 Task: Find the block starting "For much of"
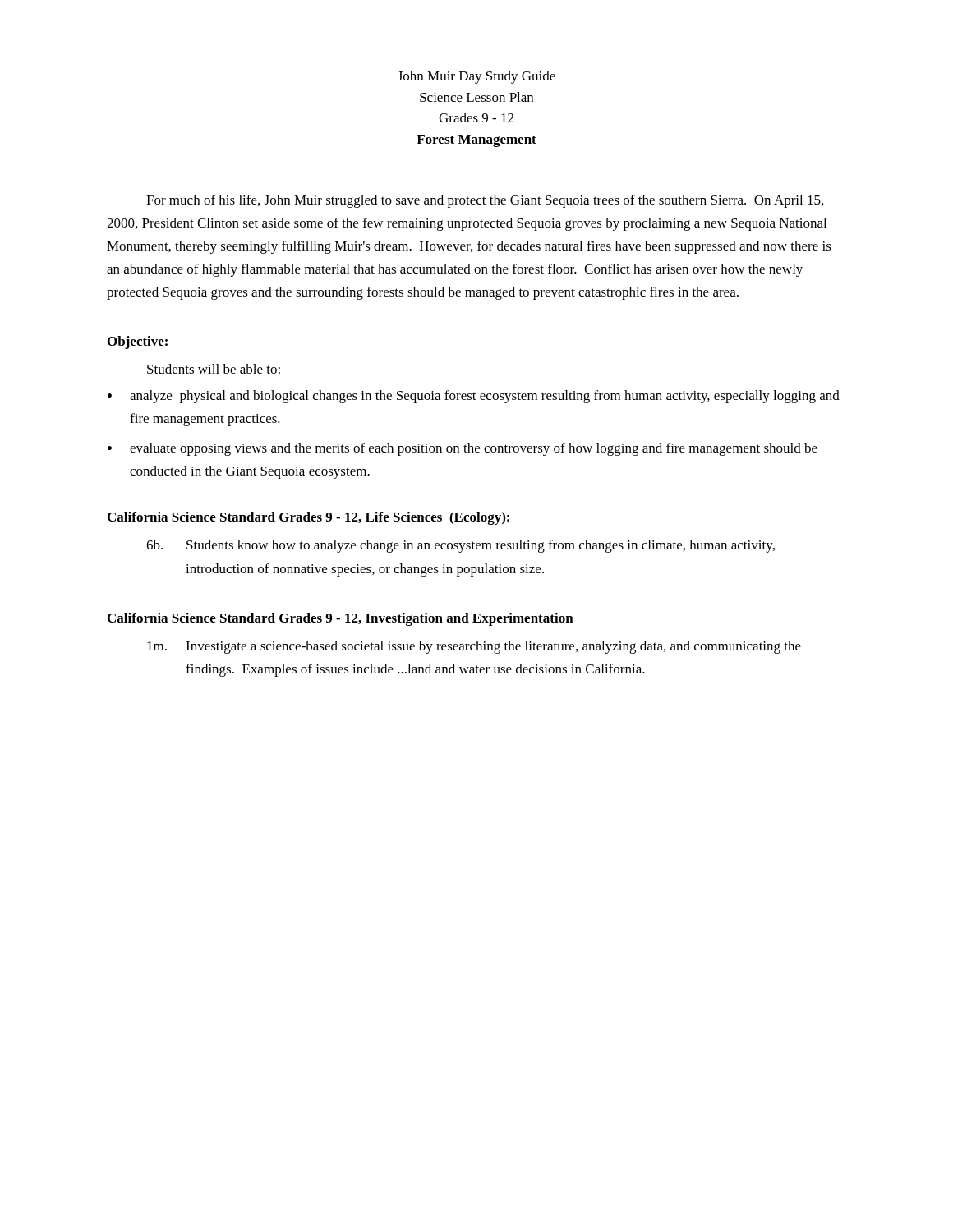coord(469,246)
